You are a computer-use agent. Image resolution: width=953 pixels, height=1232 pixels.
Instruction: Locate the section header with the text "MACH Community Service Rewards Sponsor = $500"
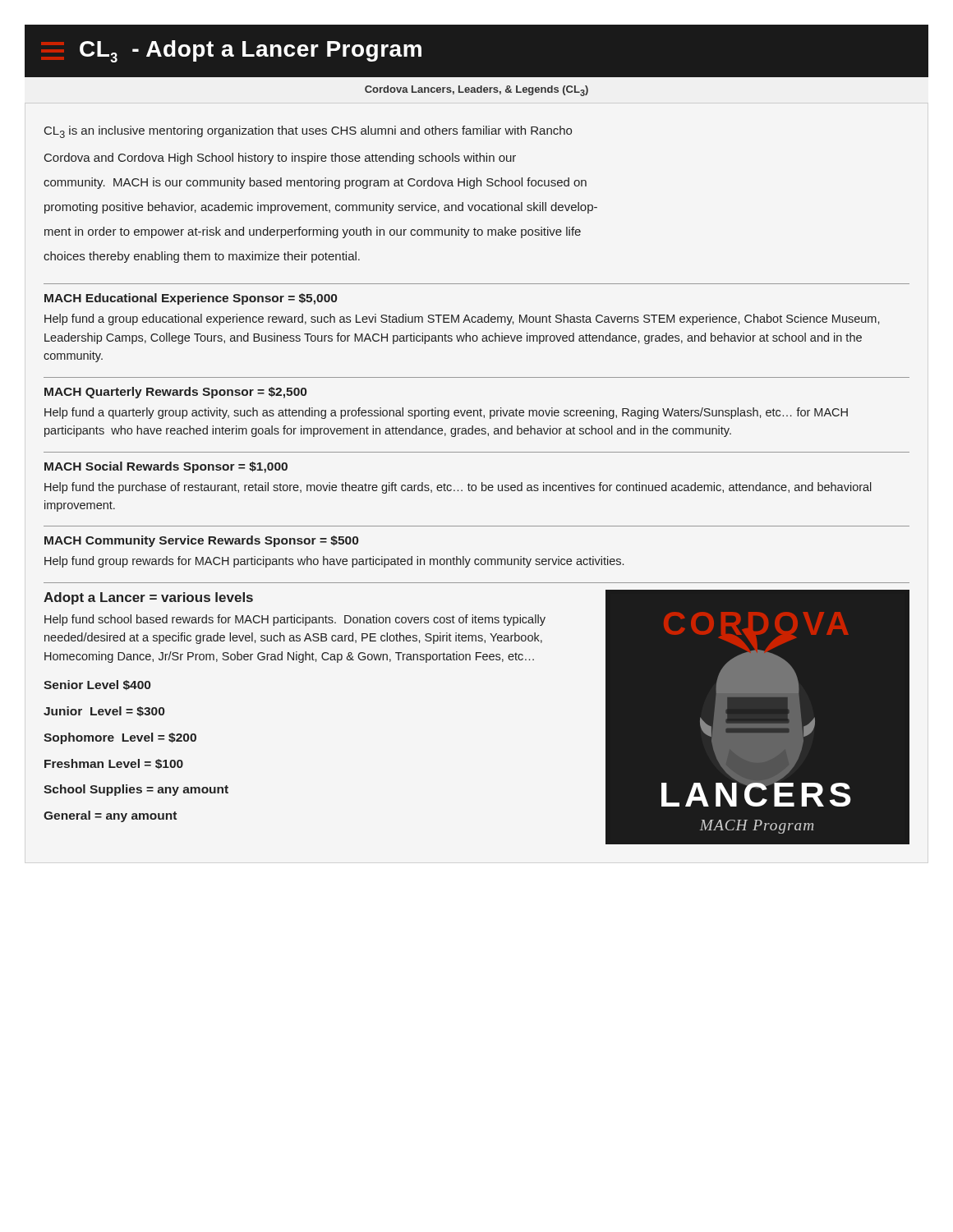[201, 540]
